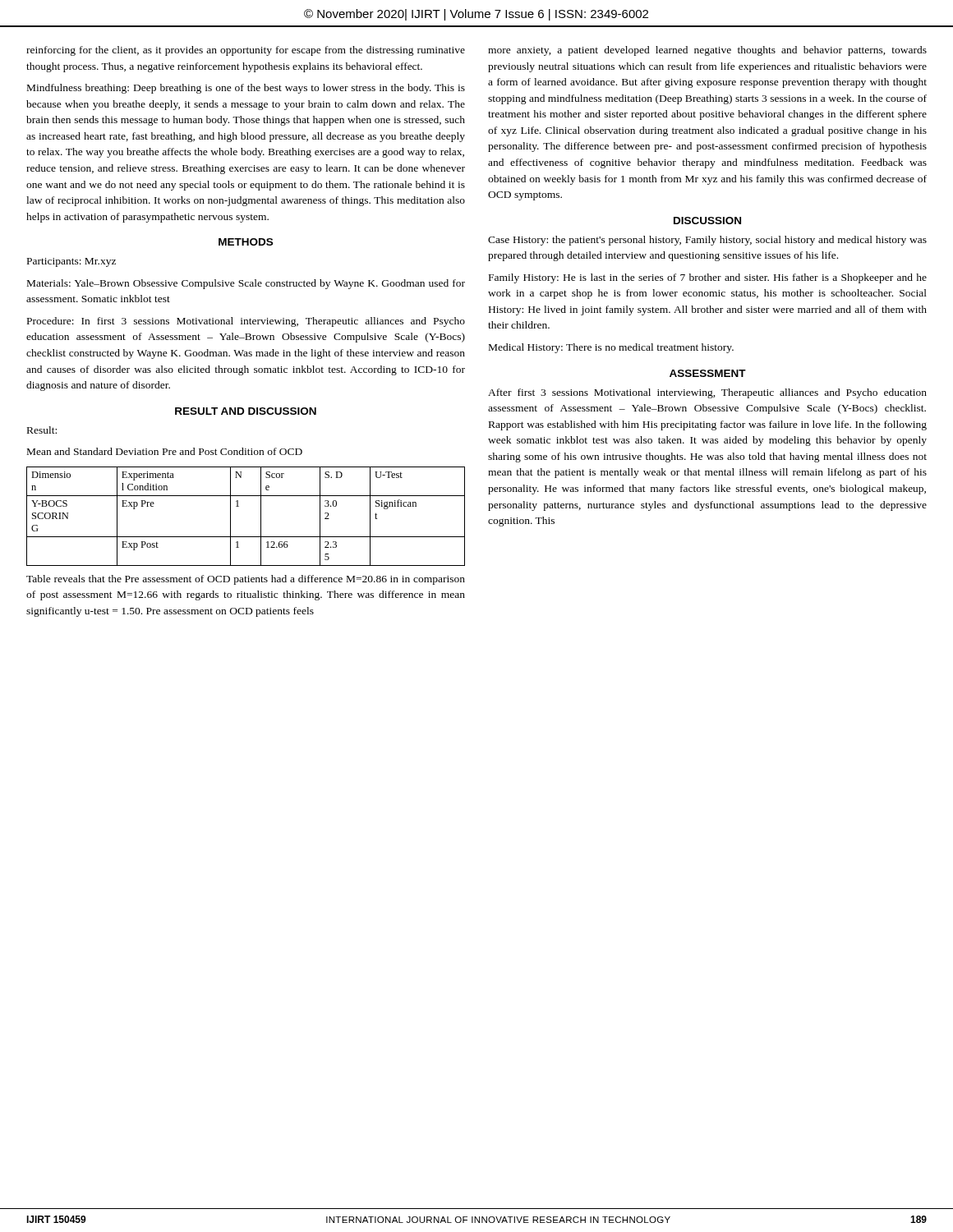Select the passage starting "Case History: the patient's personal"
Viewport: 953px width, 1232px height.
click(707, 293)
